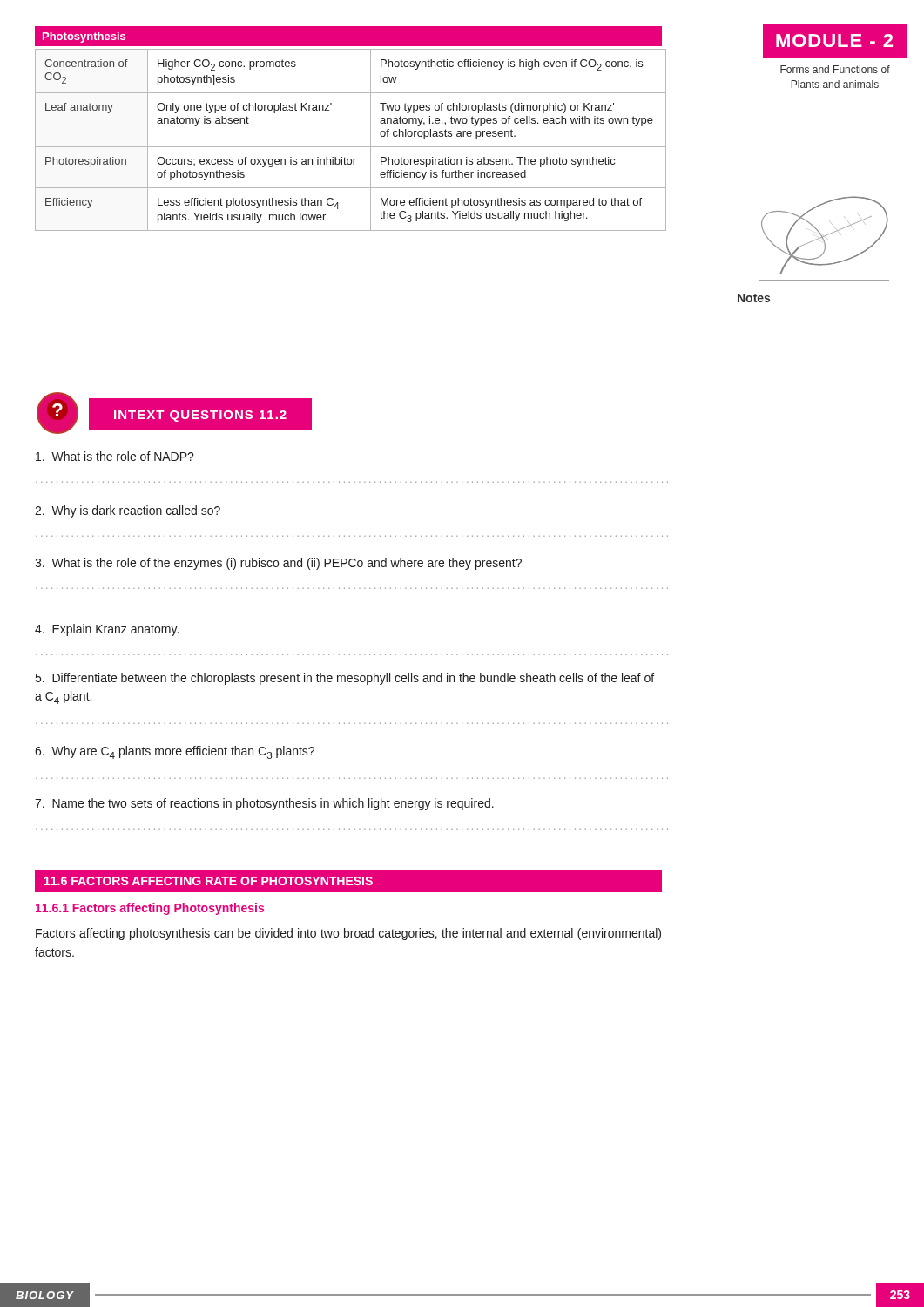Locate the table with the text "Photosynthetic efficiency is high"
The height and width of the screenshot is (1307, 924).
pyautogui.click(x=351, y=140)
